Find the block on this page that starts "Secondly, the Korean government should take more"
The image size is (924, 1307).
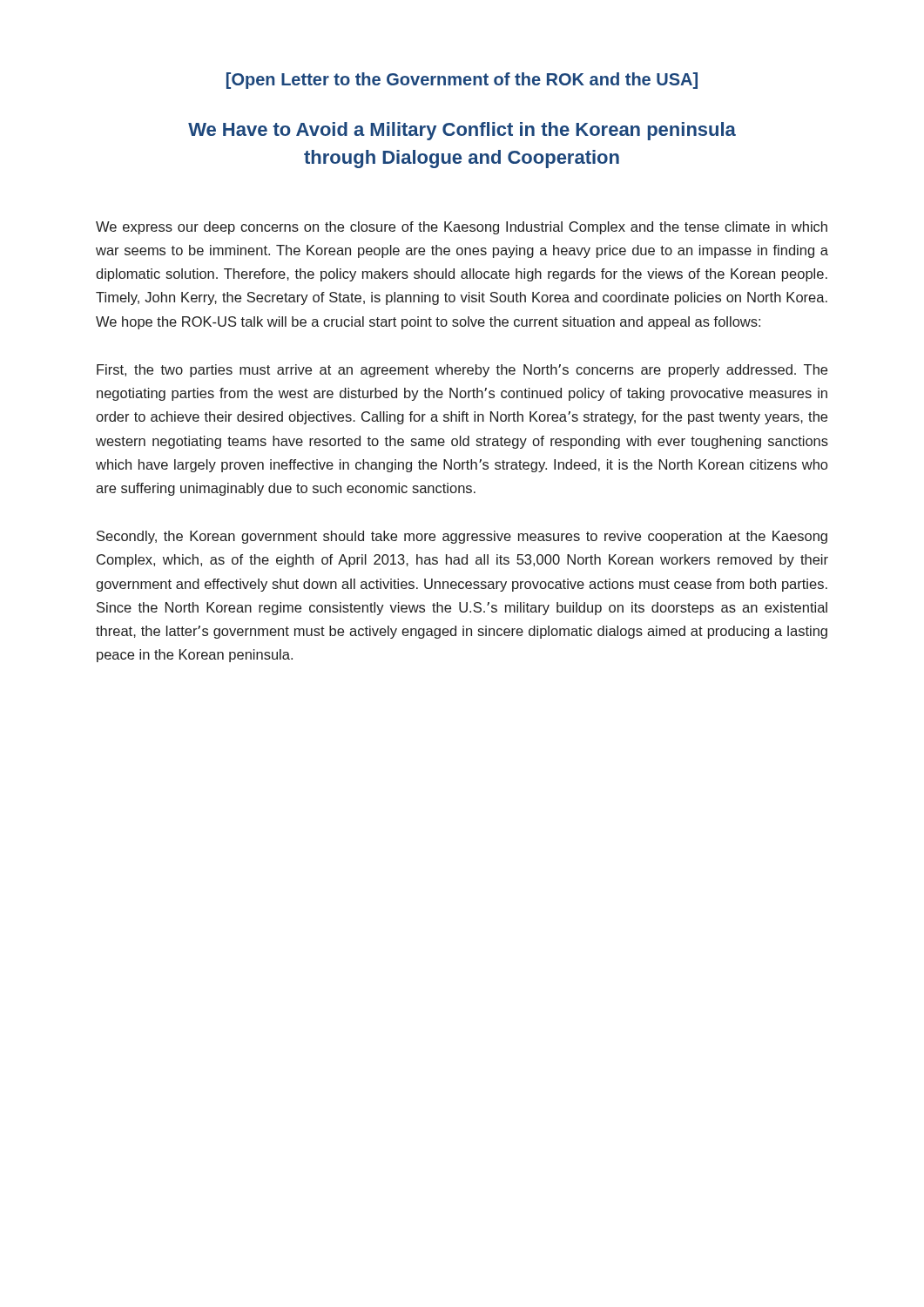pos(462,595)
